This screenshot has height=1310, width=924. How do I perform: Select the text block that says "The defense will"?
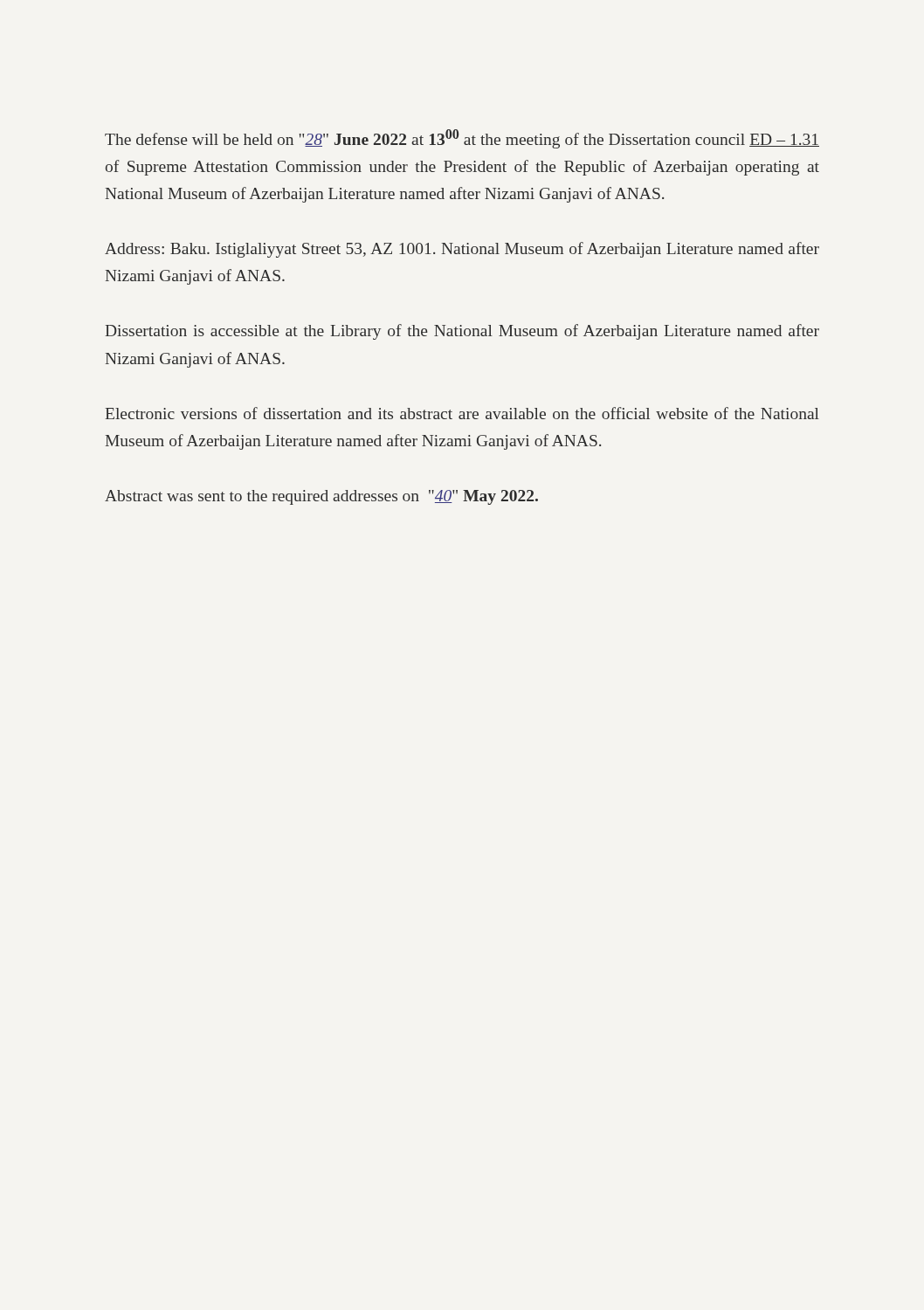[x=462, y=164]
